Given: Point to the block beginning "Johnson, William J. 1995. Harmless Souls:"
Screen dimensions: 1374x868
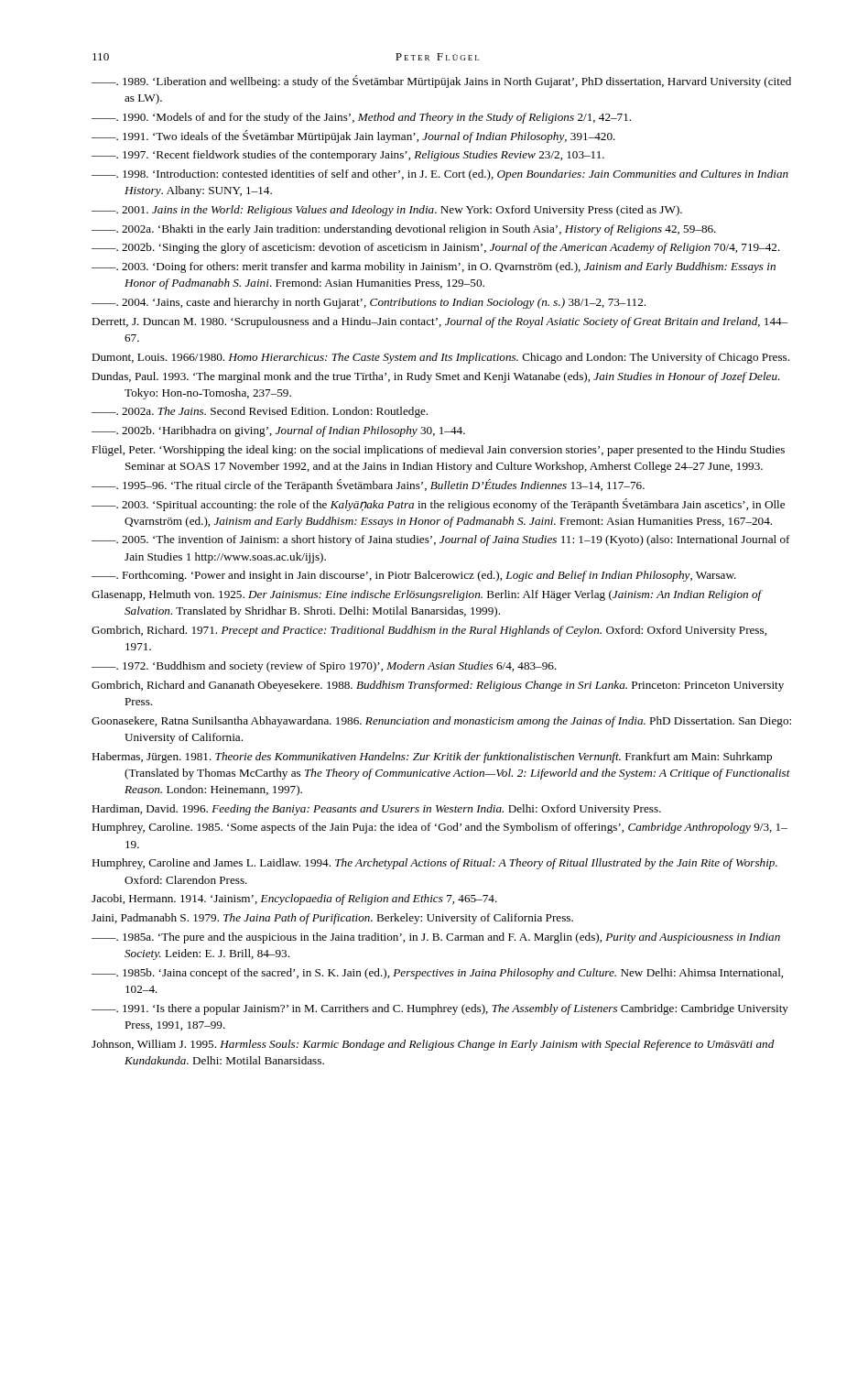Looking at the screenshot, I should click(433, 1052).
